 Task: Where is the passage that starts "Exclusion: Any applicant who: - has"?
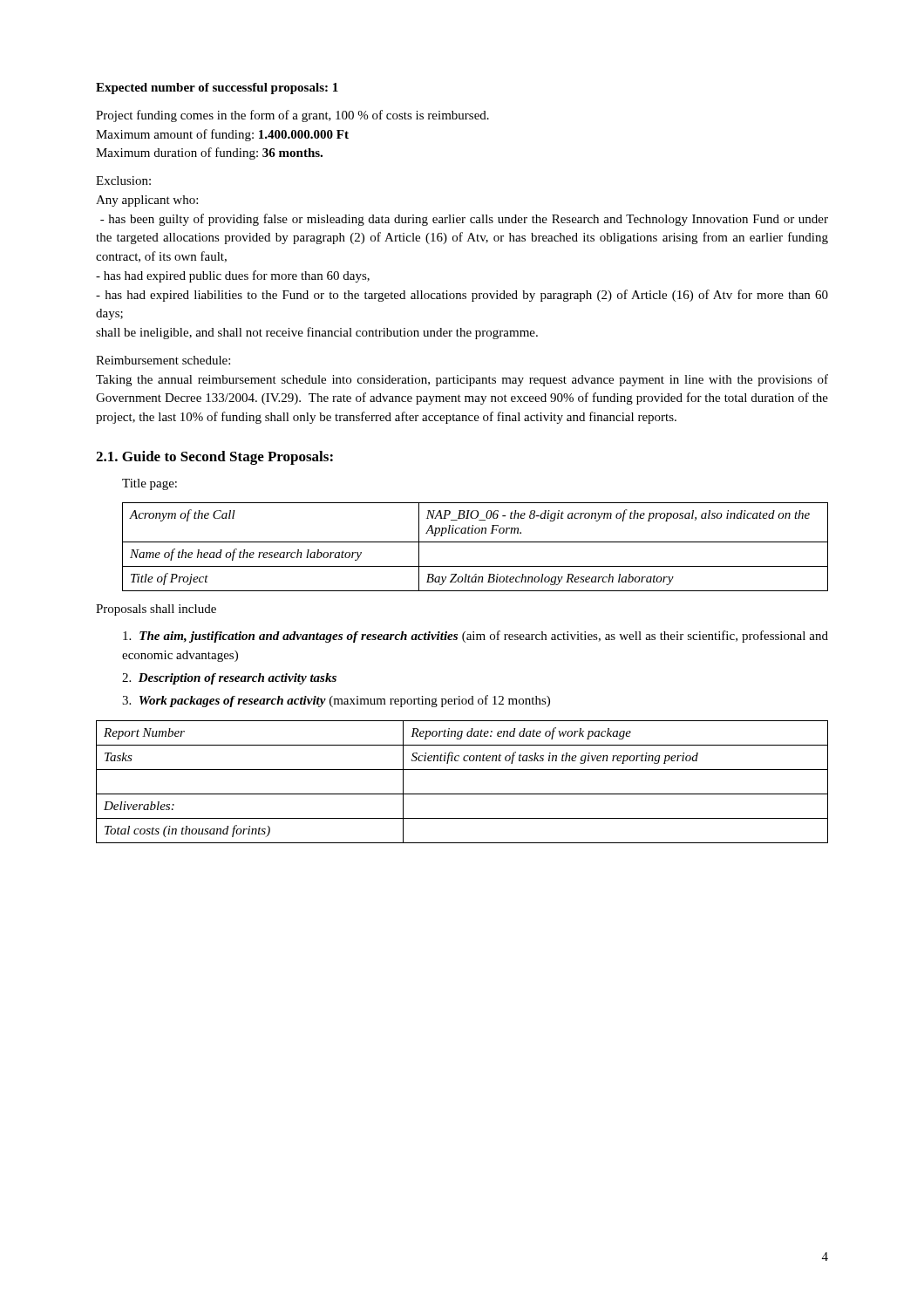(x=123, y=181)
